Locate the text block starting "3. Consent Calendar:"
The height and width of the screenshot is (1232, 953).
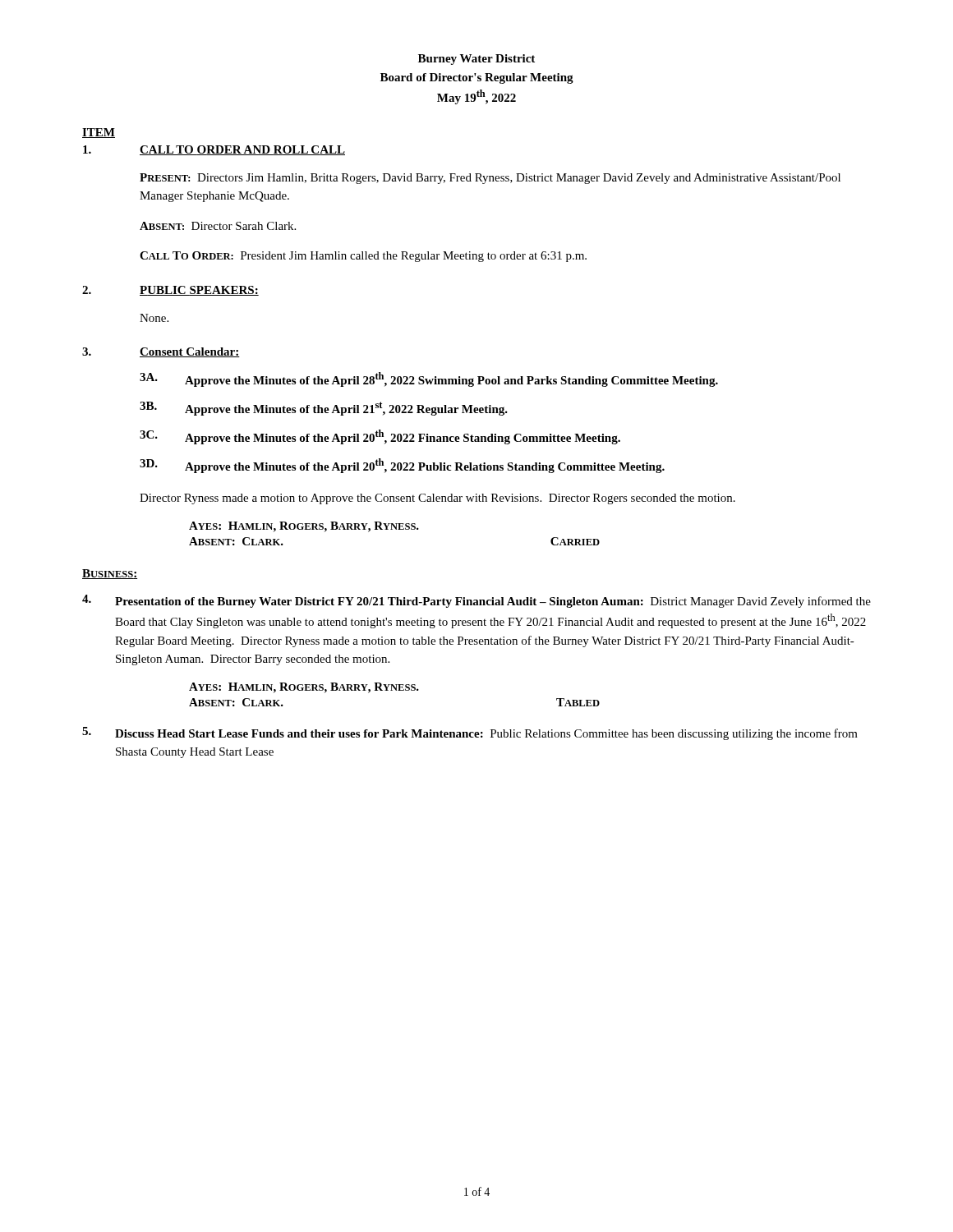161,352
